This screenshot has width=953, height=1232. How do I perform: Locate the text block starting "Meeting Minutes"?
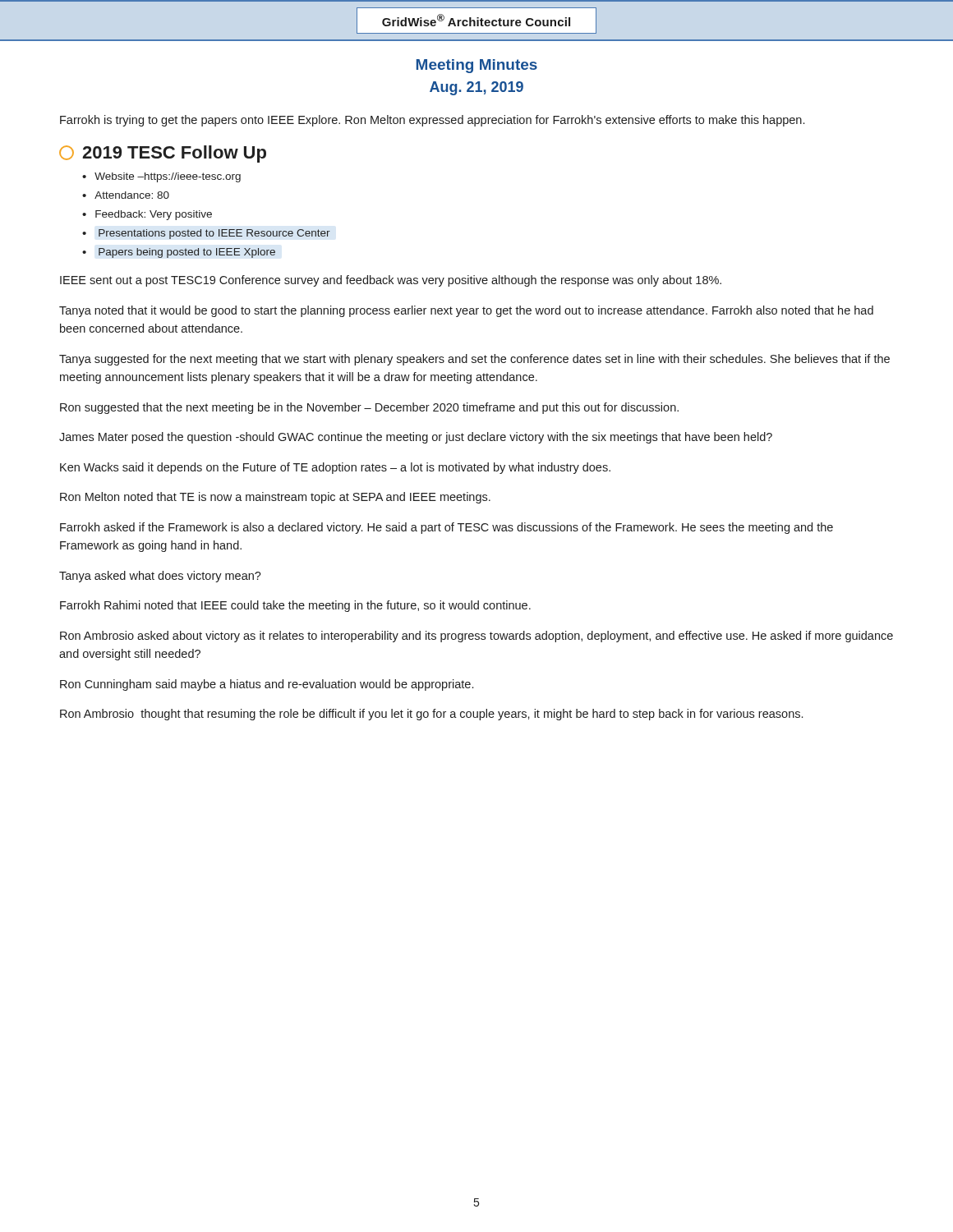point(476,64)
